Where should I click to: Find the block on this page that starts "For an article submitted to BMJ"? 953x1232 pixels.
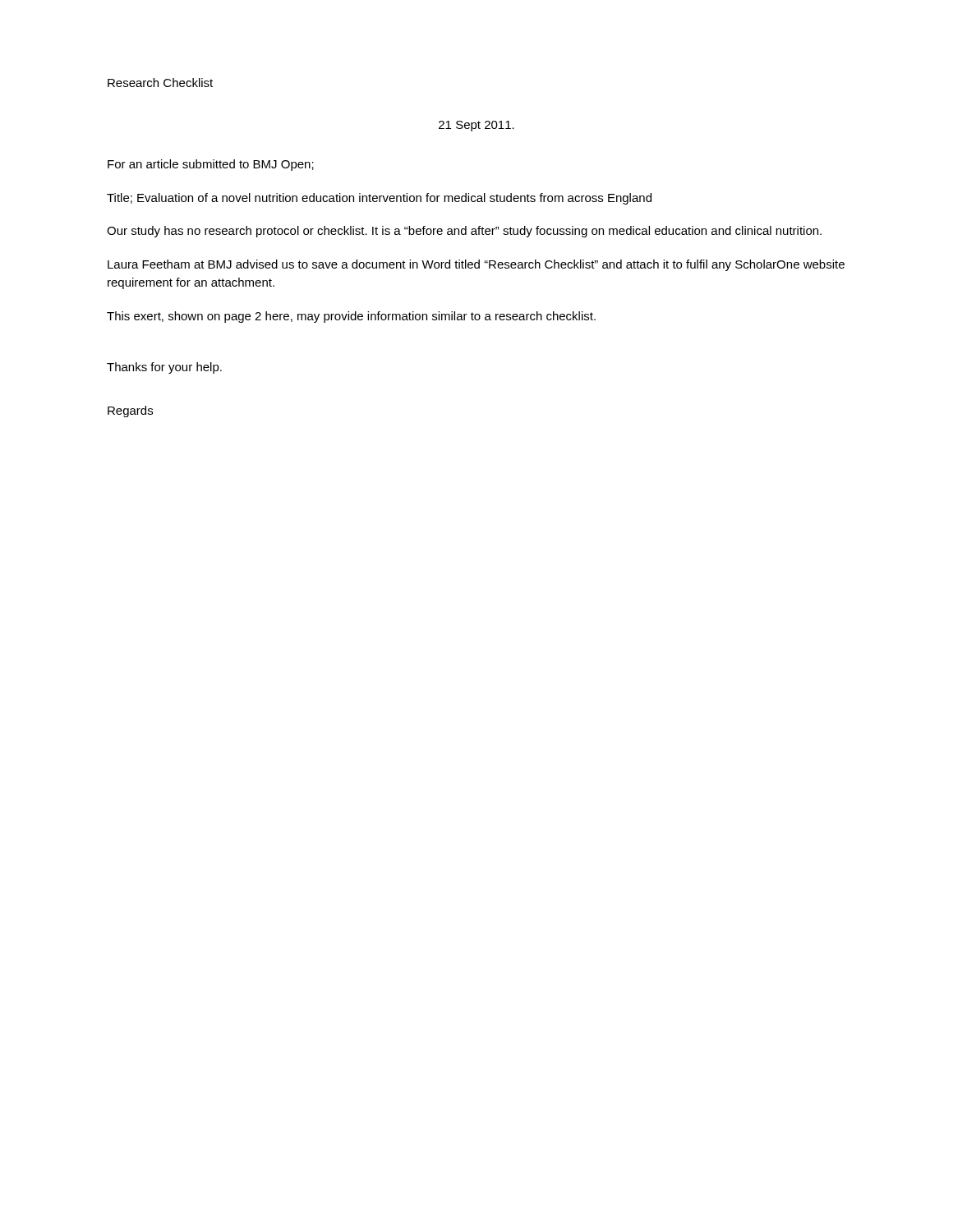211,164
